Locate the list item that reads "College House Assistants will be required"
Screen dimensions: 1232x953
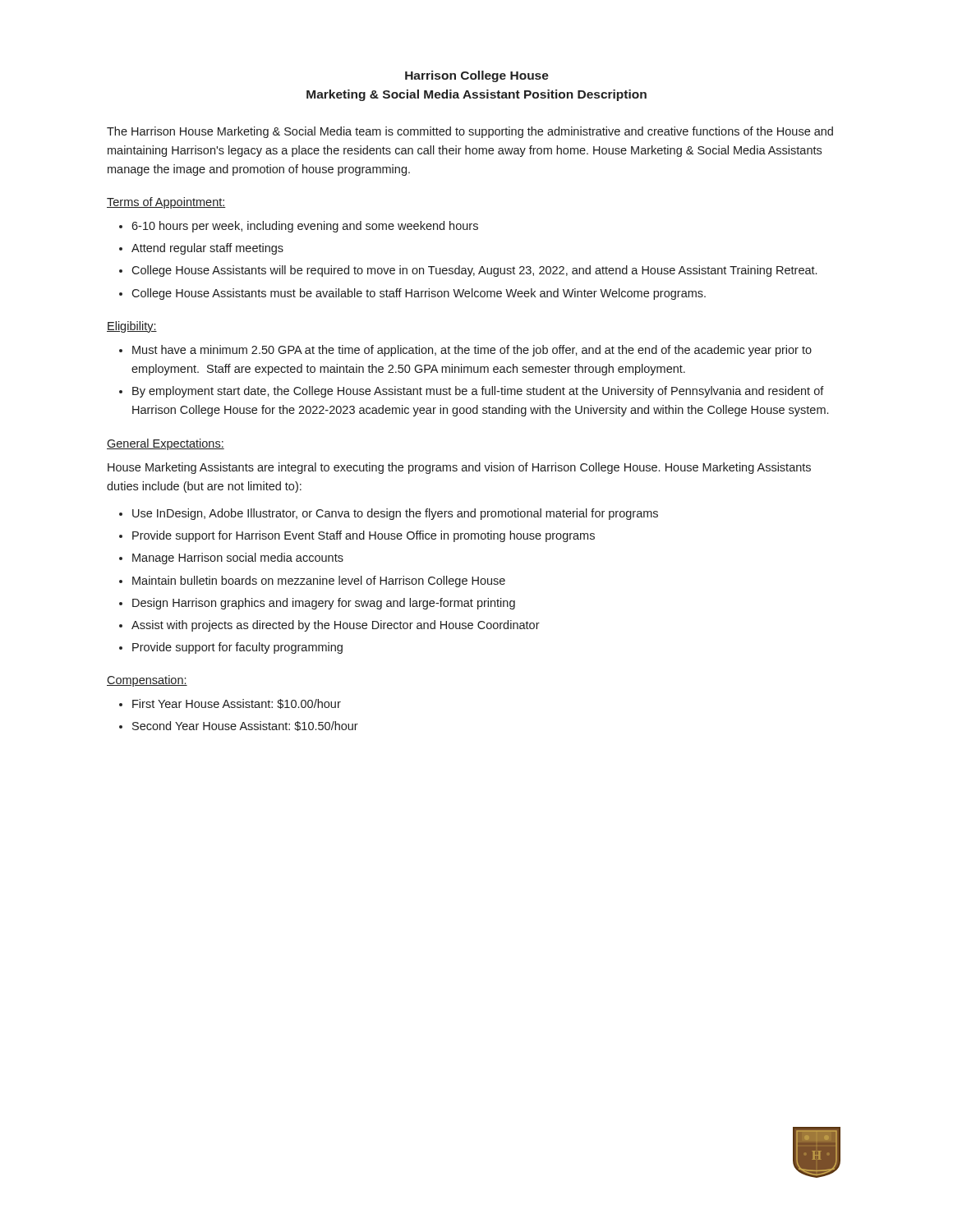coord(475,271)
